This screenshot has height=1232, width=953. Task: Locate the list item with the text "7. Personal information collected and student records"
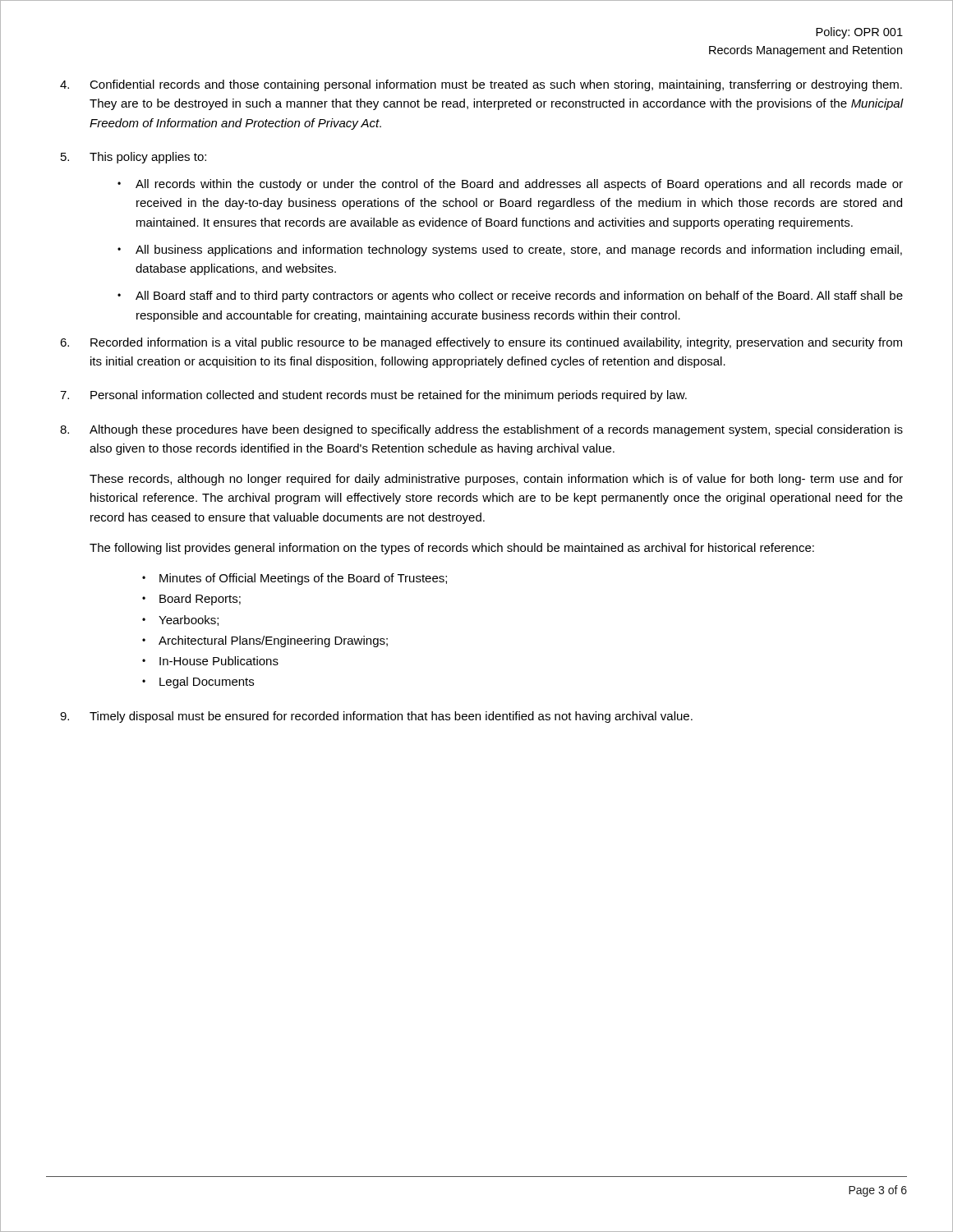(481, 395)
